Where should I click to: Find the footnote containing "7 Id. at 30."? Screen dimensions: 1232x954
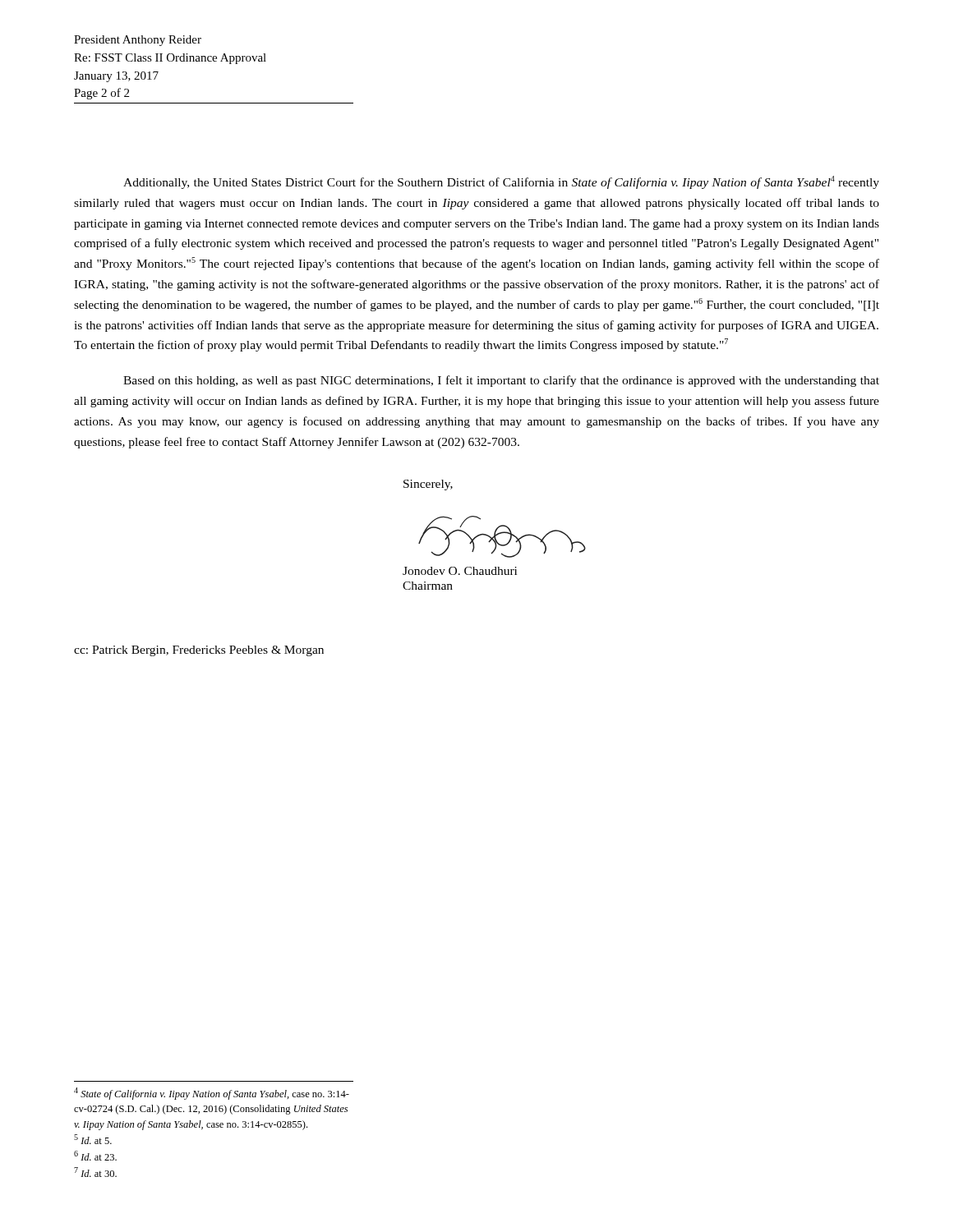96,1173
